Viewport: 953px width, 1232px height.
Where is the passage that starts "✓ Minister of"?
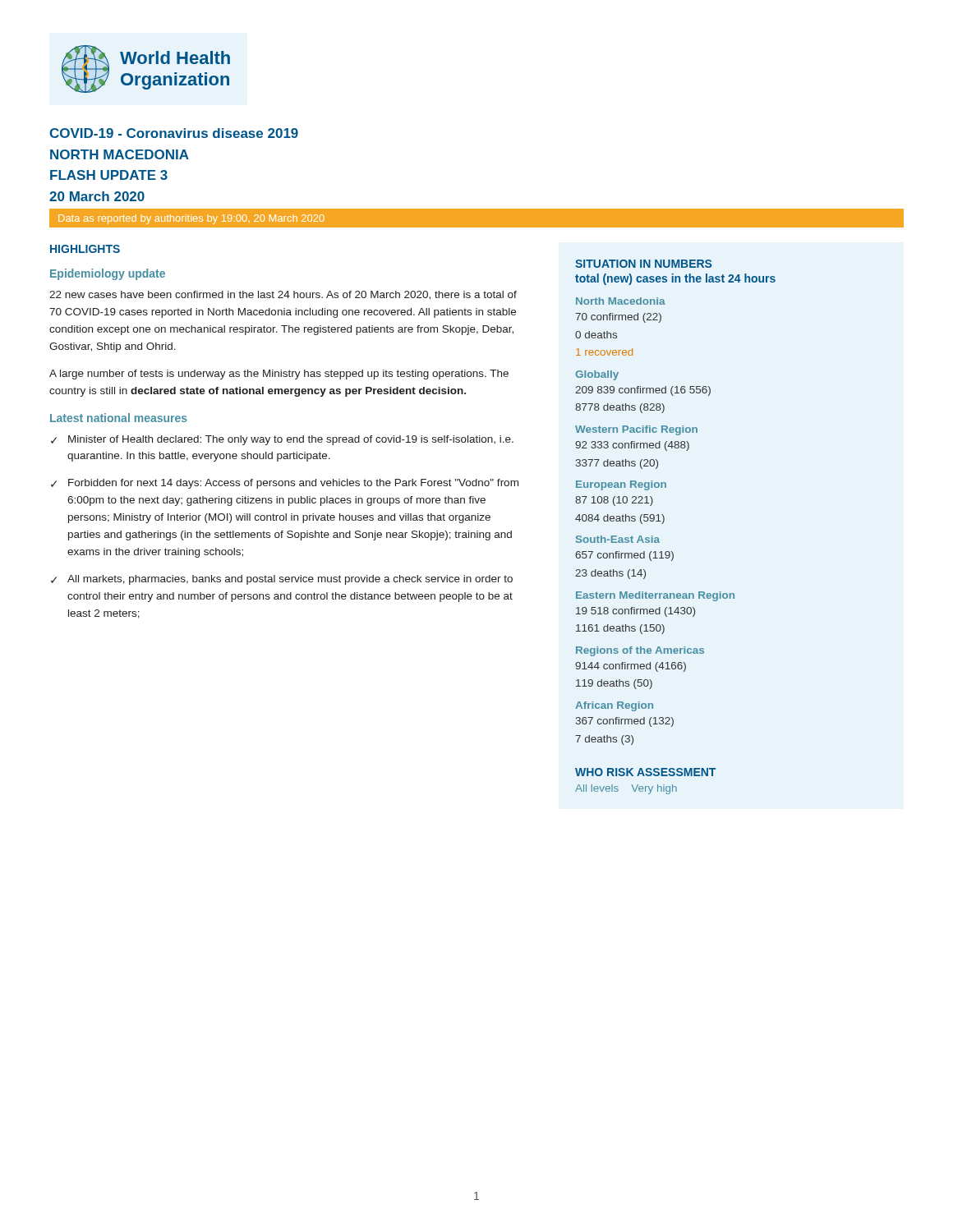[x=288, y=448]
